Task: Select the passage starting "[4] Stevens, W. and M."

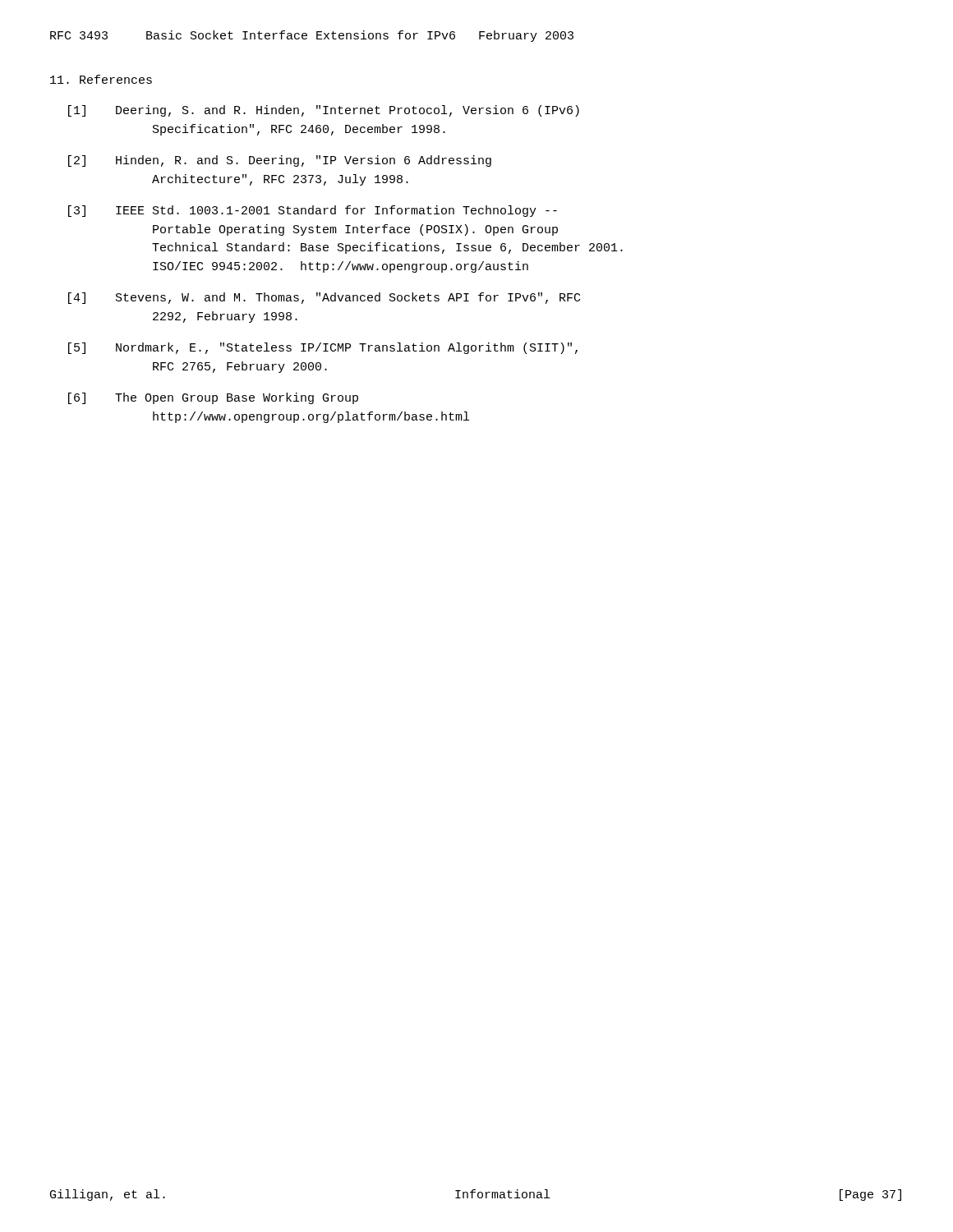Action: click(485, 308)
